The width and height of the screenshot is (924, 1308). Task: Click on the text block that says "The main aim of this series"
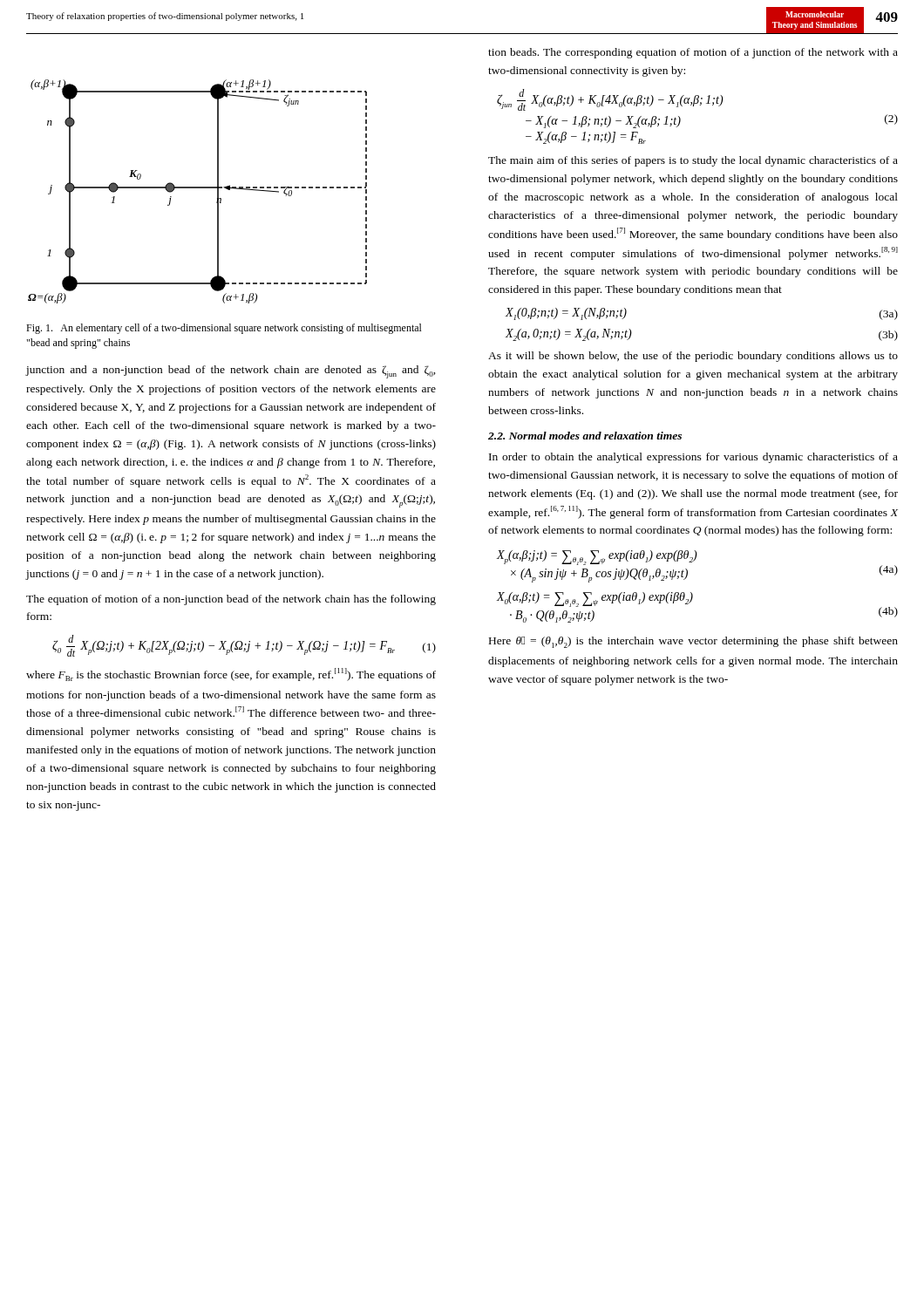(693, 225)
